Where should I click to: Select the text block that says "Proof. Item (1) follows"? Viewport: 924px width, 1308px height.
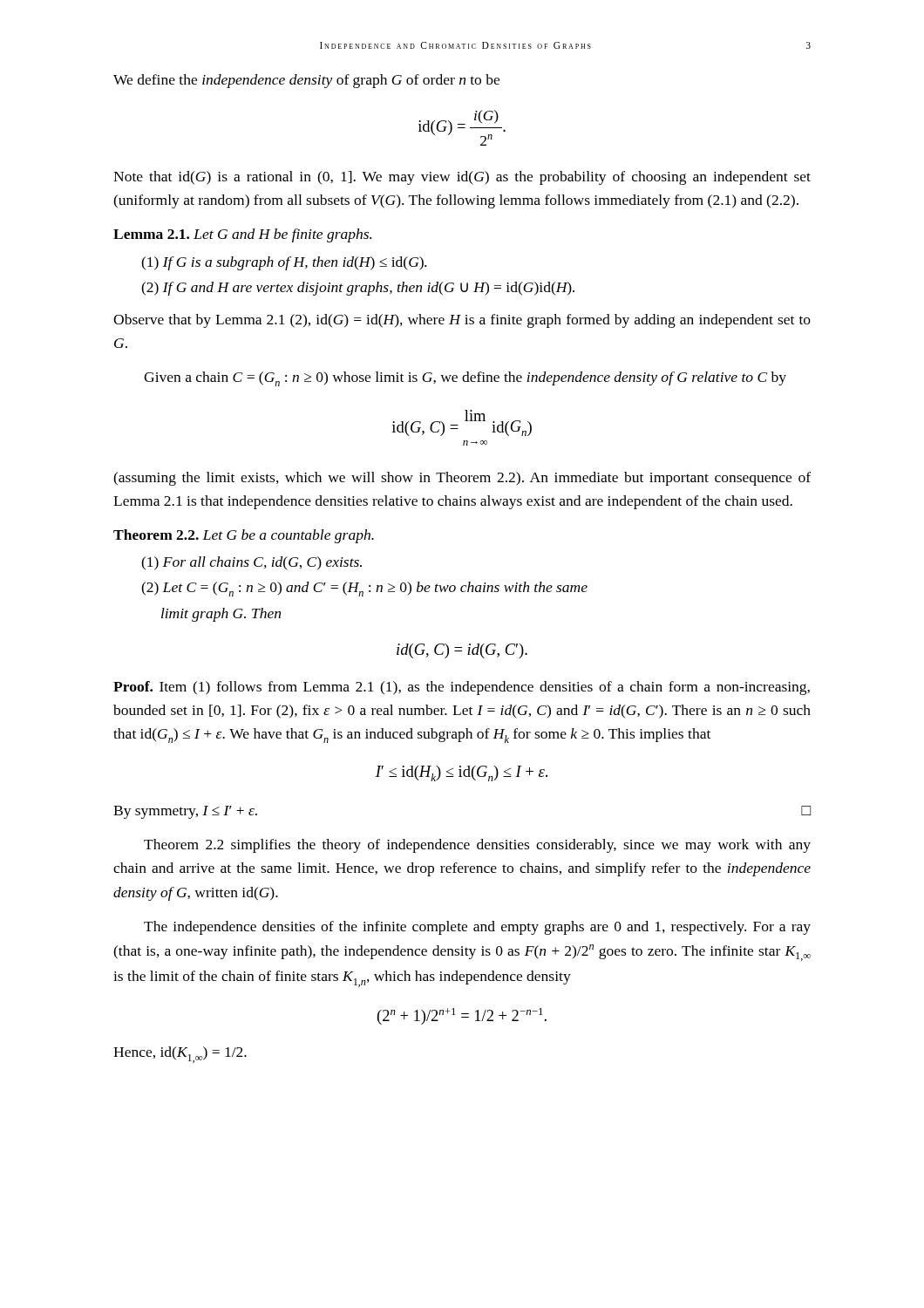(x=462, y=711)
